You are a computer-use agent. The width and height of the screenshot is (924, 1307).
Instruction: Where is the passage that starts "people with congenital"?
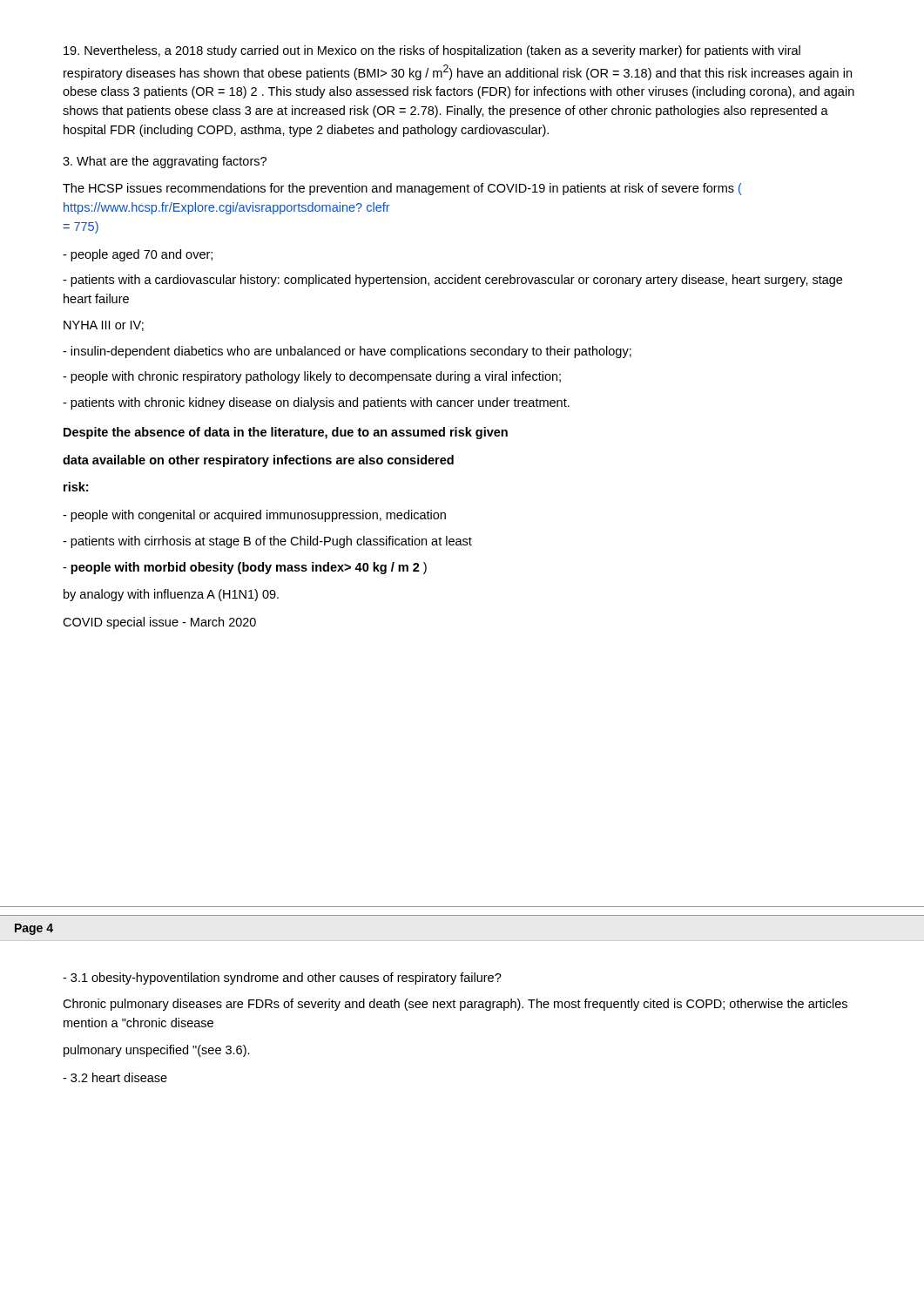[x=255, y=515]
